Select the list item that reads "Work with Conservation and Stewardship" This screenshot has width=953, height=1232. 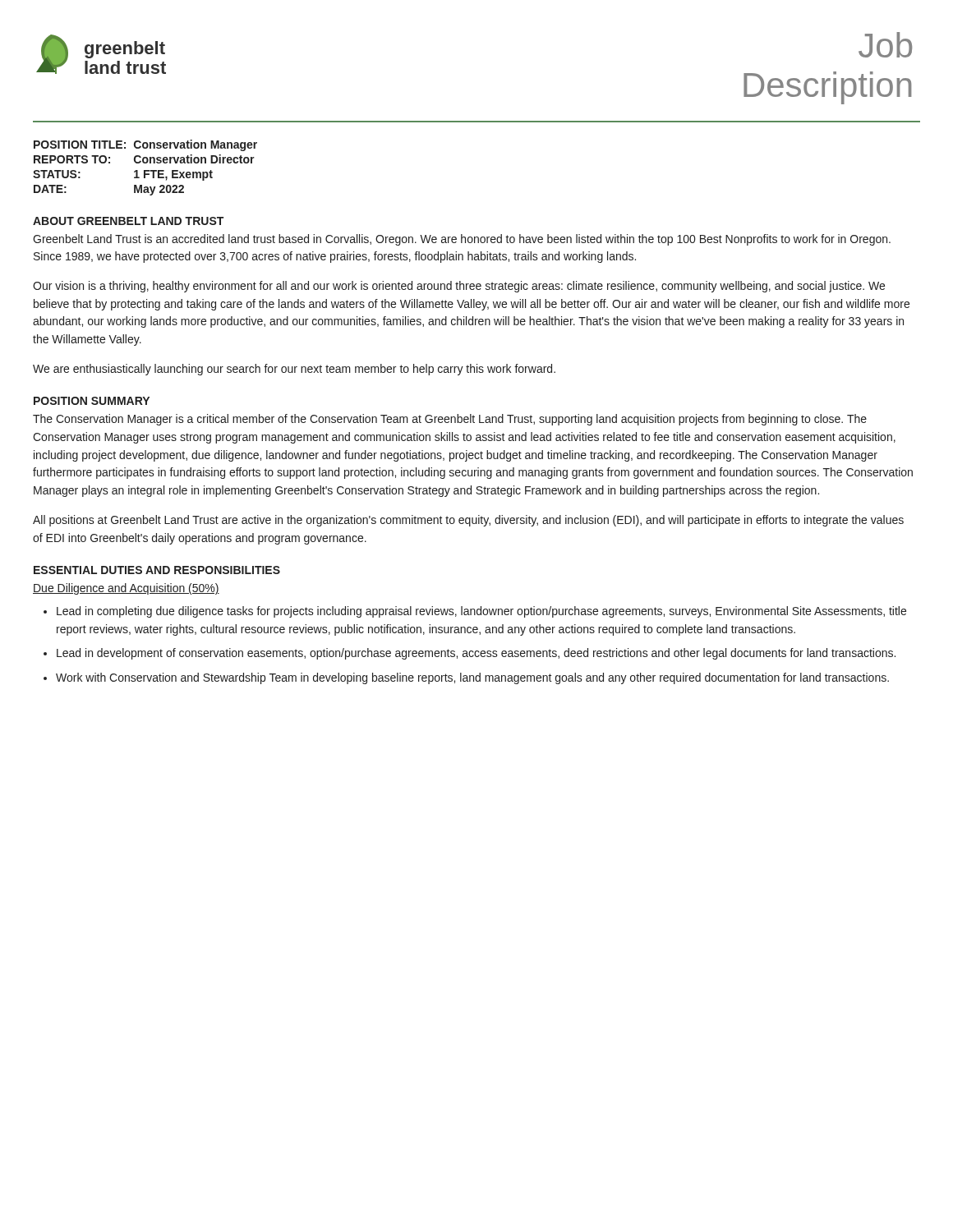click(x=473, y=678)
